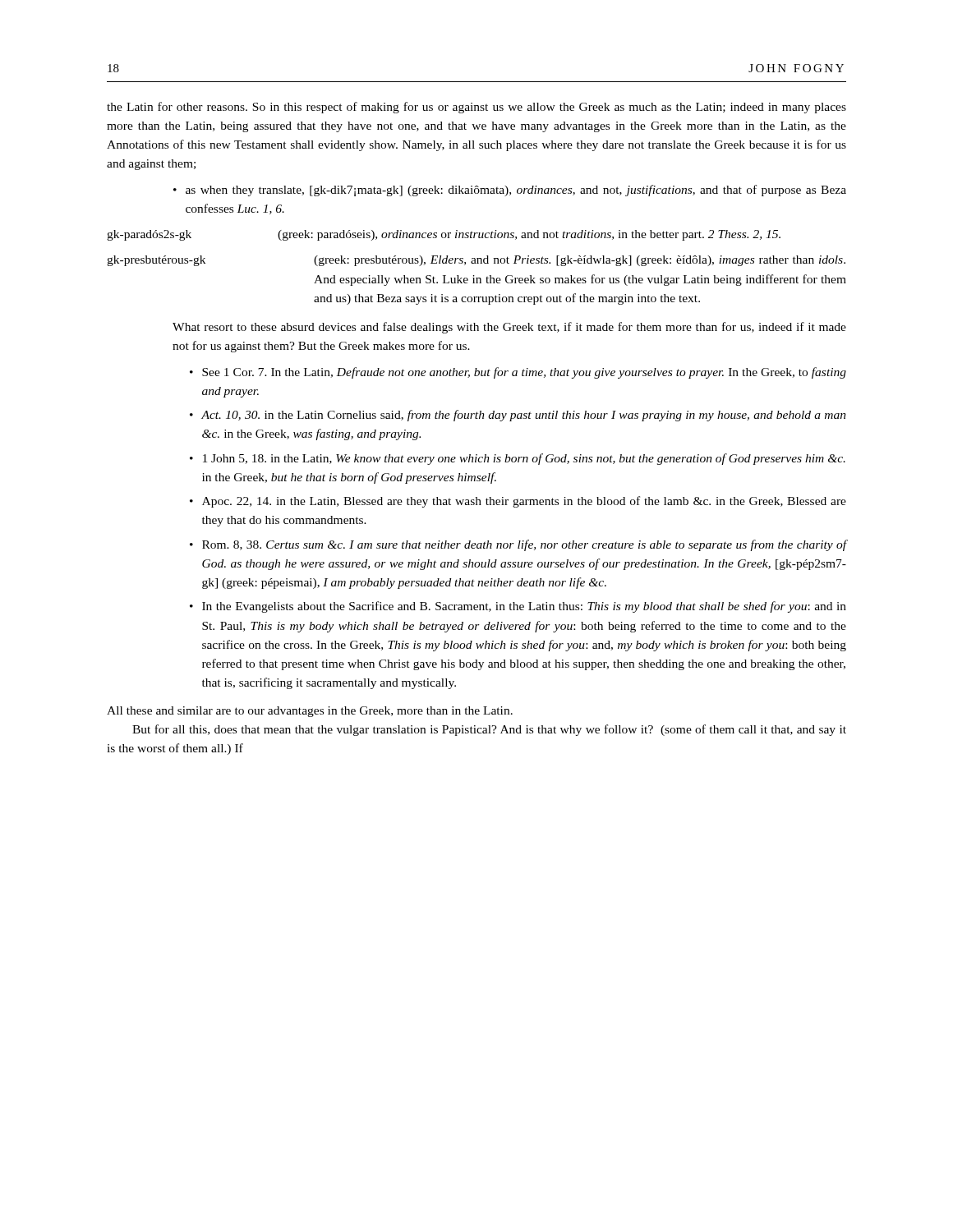Point to the block beginning "gk-paradós2s-gk (greek: paradóseis), ordinances"
Viewport: 953px width, 1232px height.
click(x=476, y=234)
